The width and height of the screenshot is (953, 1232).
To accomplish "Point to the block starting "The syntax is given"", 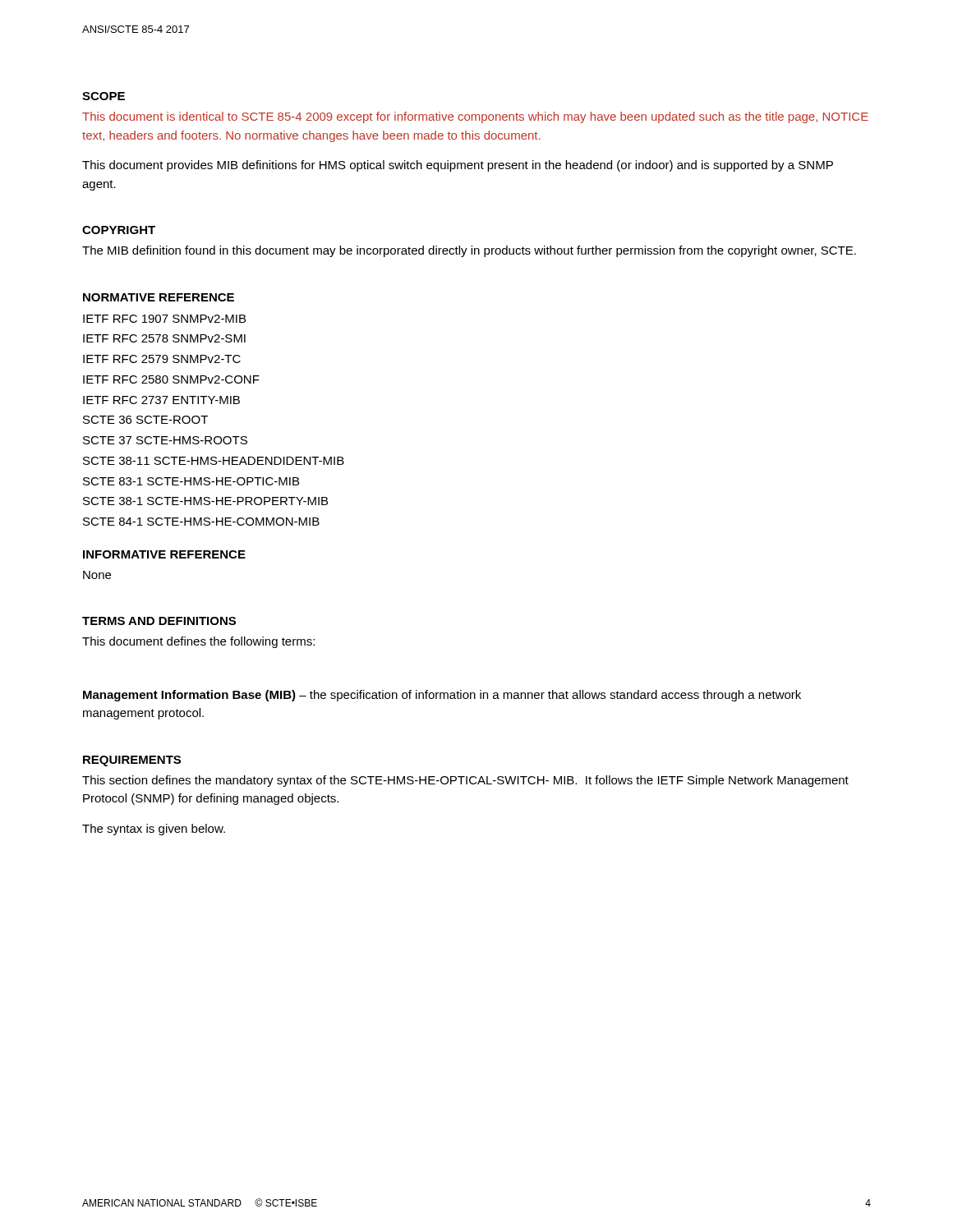I will click(154, 828).
